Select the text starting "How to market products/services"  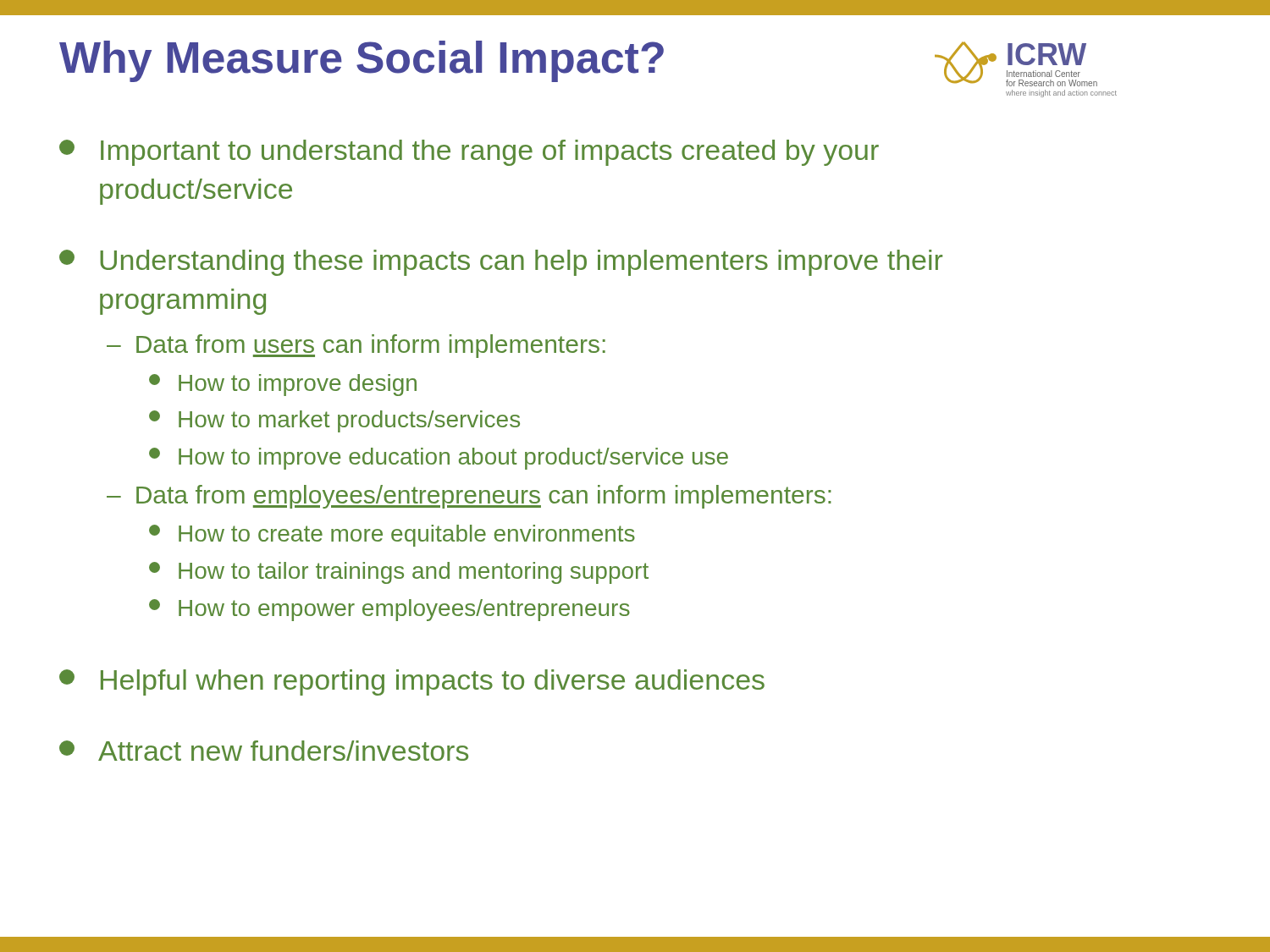[x=335, y=420]
